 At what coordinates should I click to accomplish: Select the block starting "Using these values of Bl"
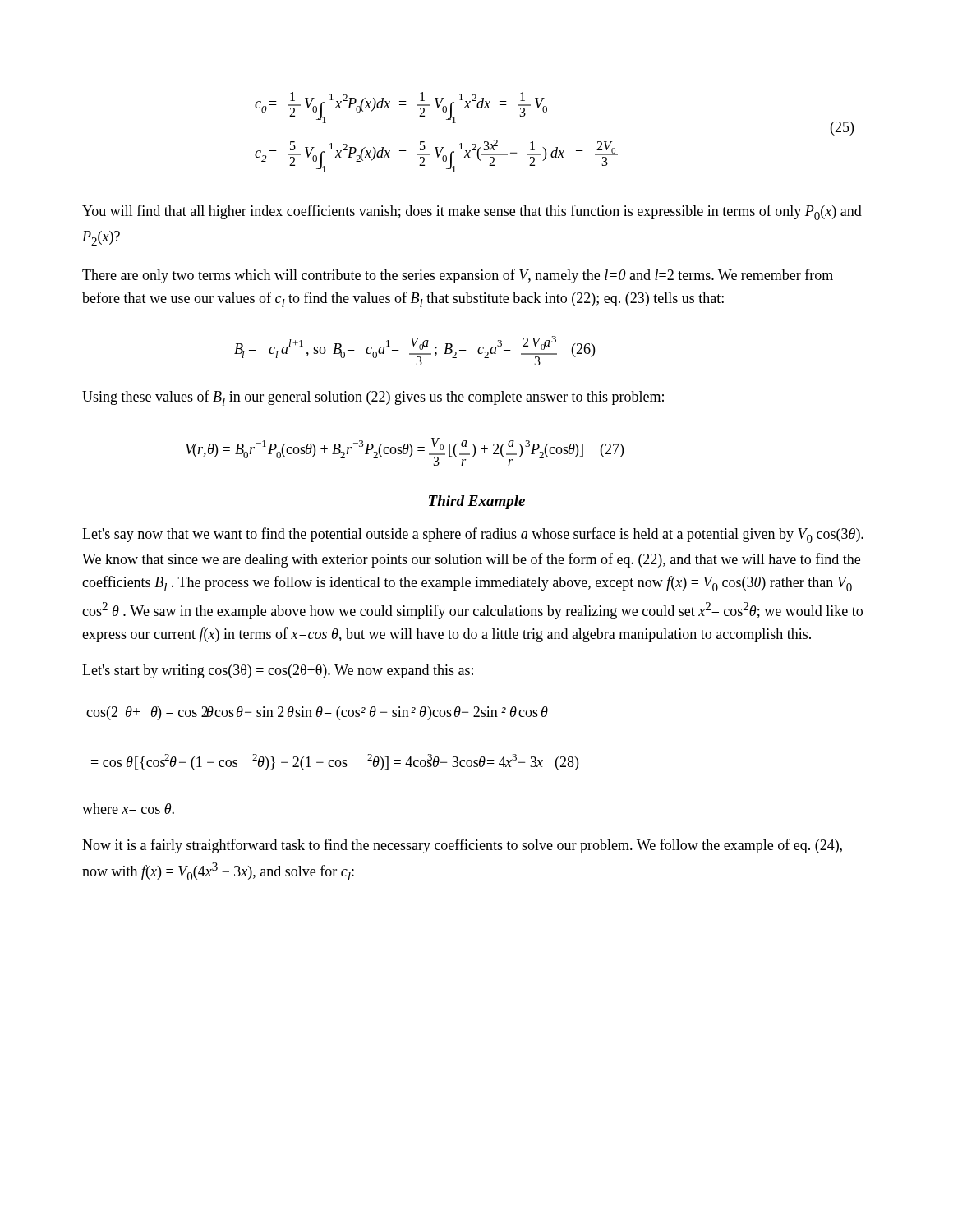coord(374,398)
